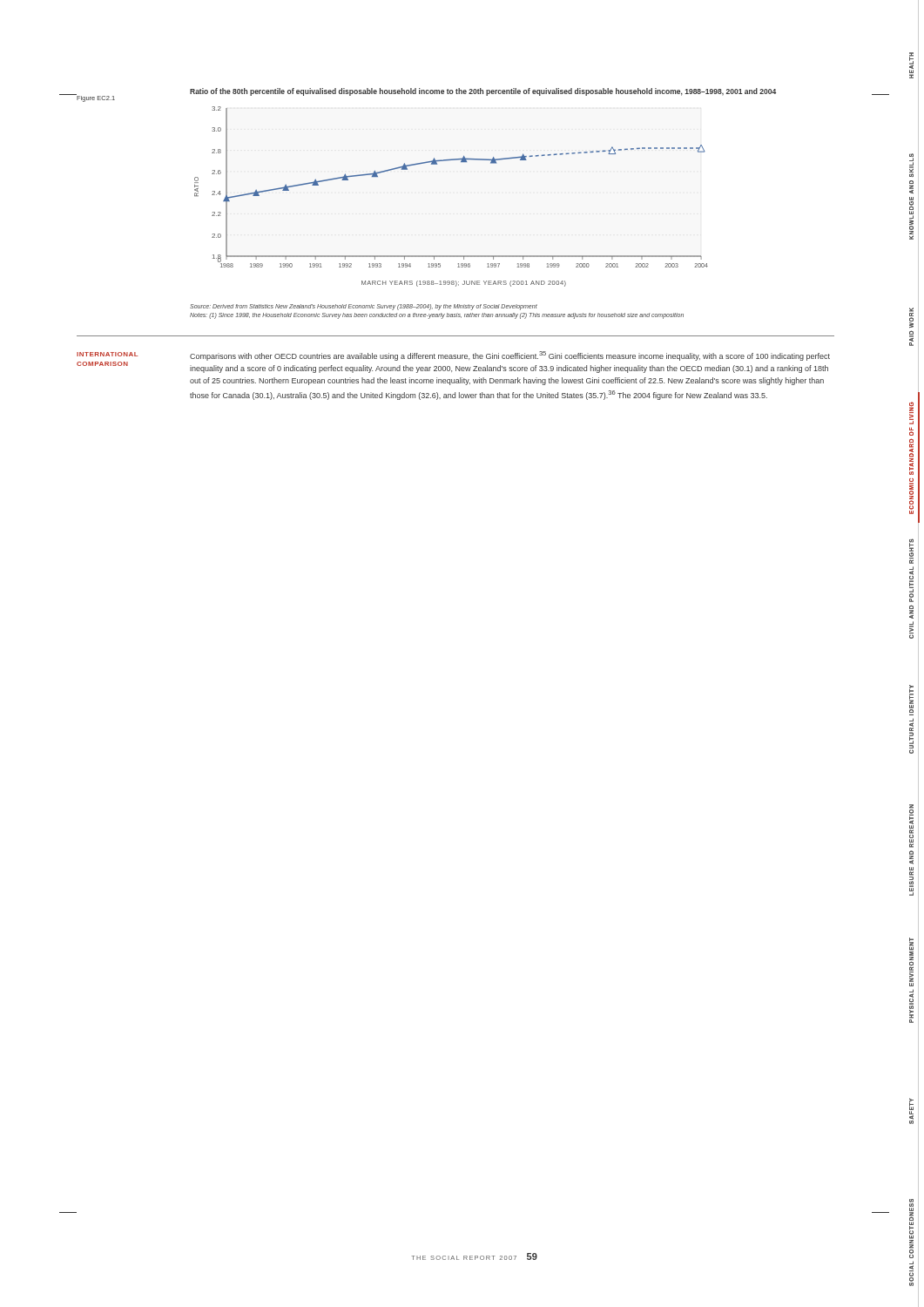Click a section header
This screenshot has height=1307, width=924.
[x=108, y=359]
